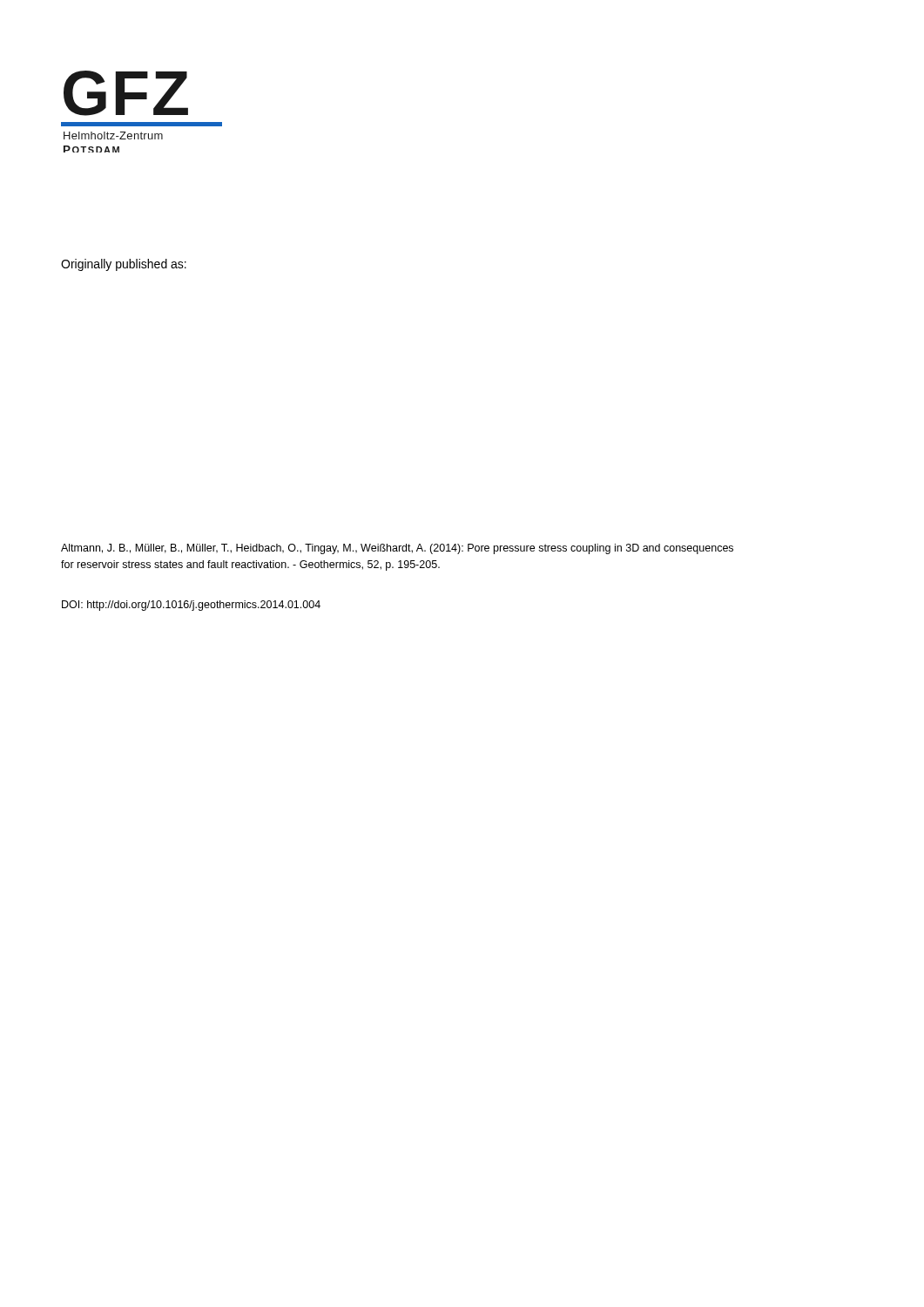Click on the text starting "DOI: http://doi.org/10.1016/j.geothermics.2014.01.004"
Image resolution: width=924 pixels, height=1307 pixels.
[x=191, y=605]
